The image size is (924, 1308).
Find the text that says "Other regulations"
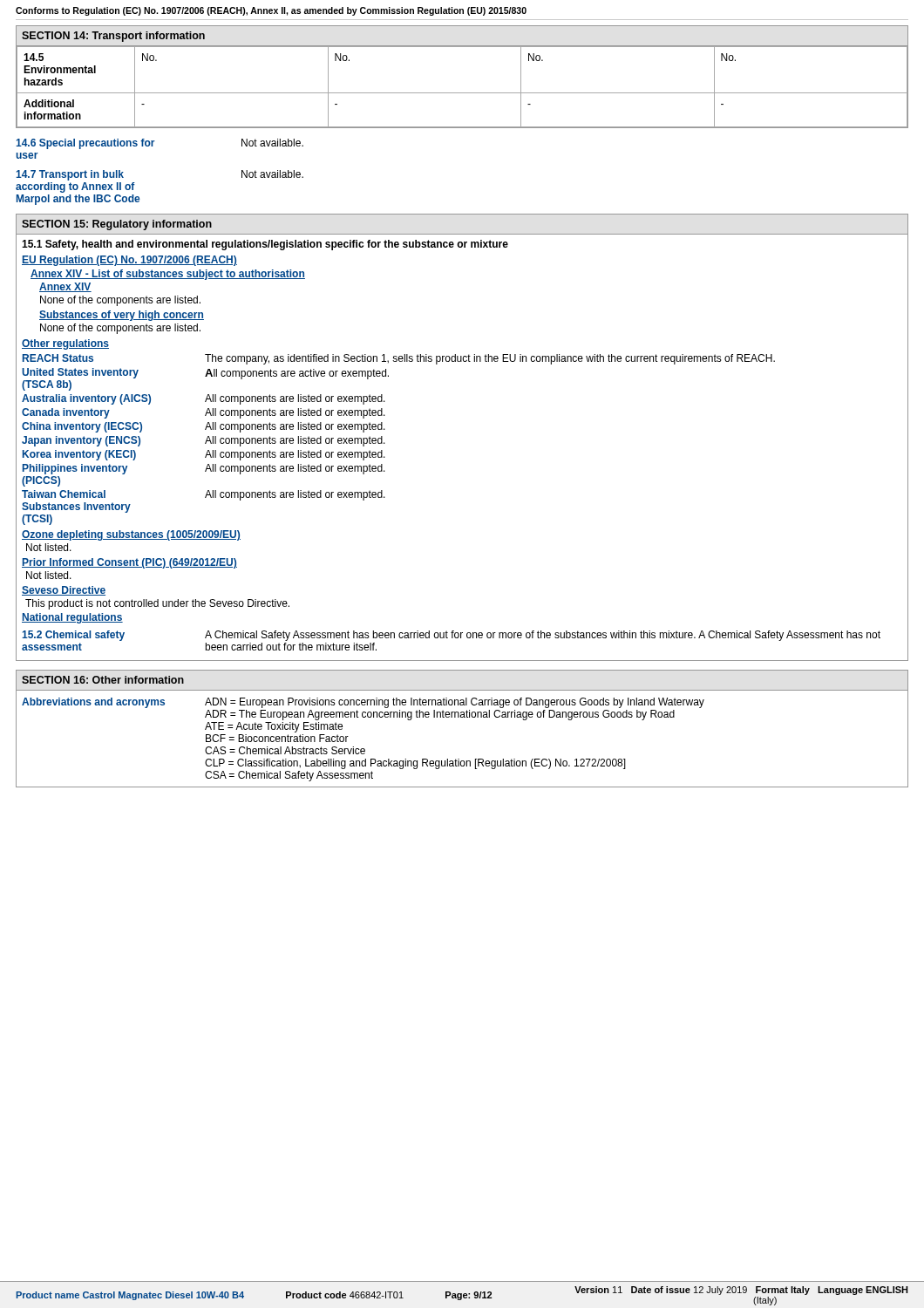(x=65, y=344)
